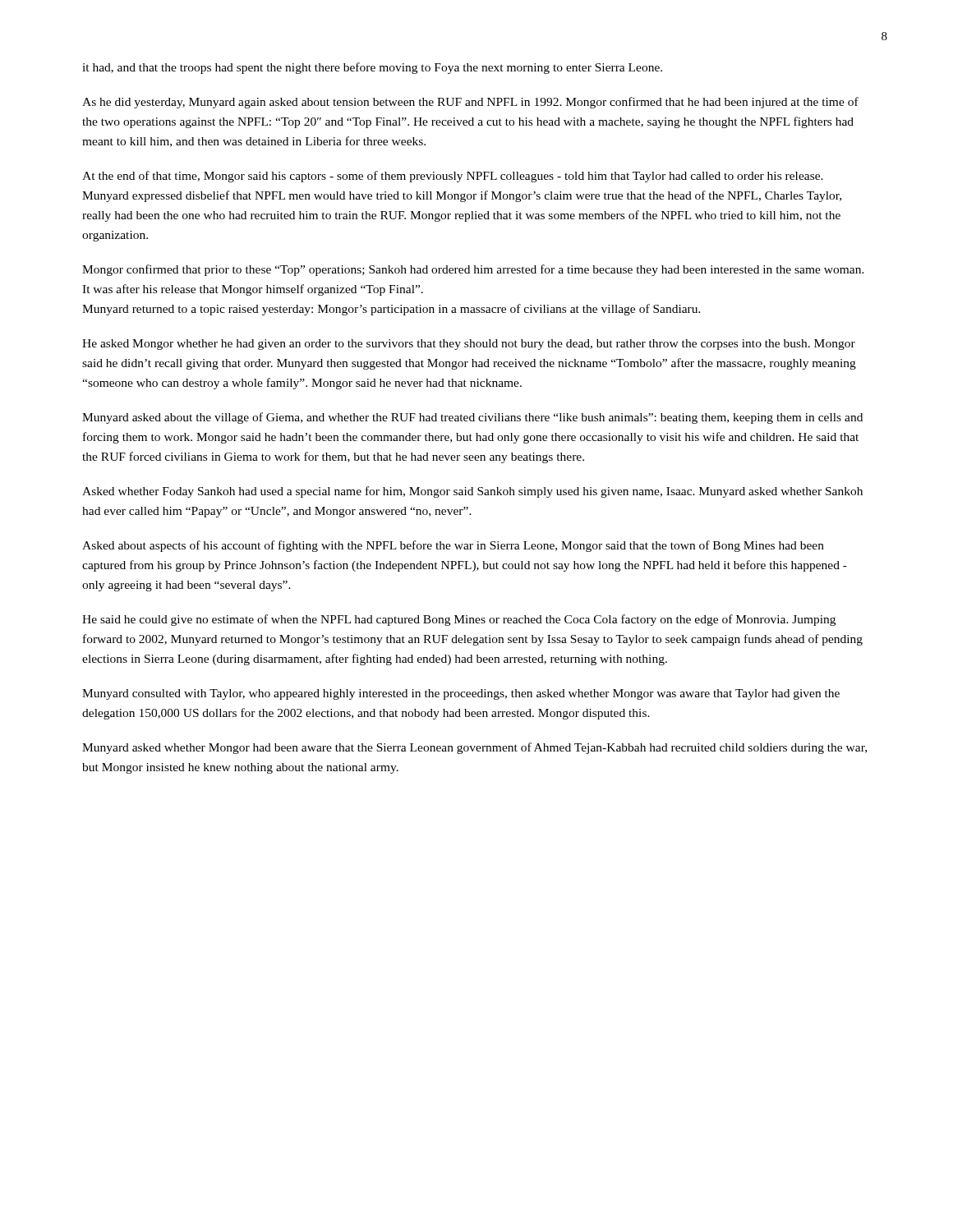
Task: Where is the passage that starts "He said he could give no"?
Action: 472,639
